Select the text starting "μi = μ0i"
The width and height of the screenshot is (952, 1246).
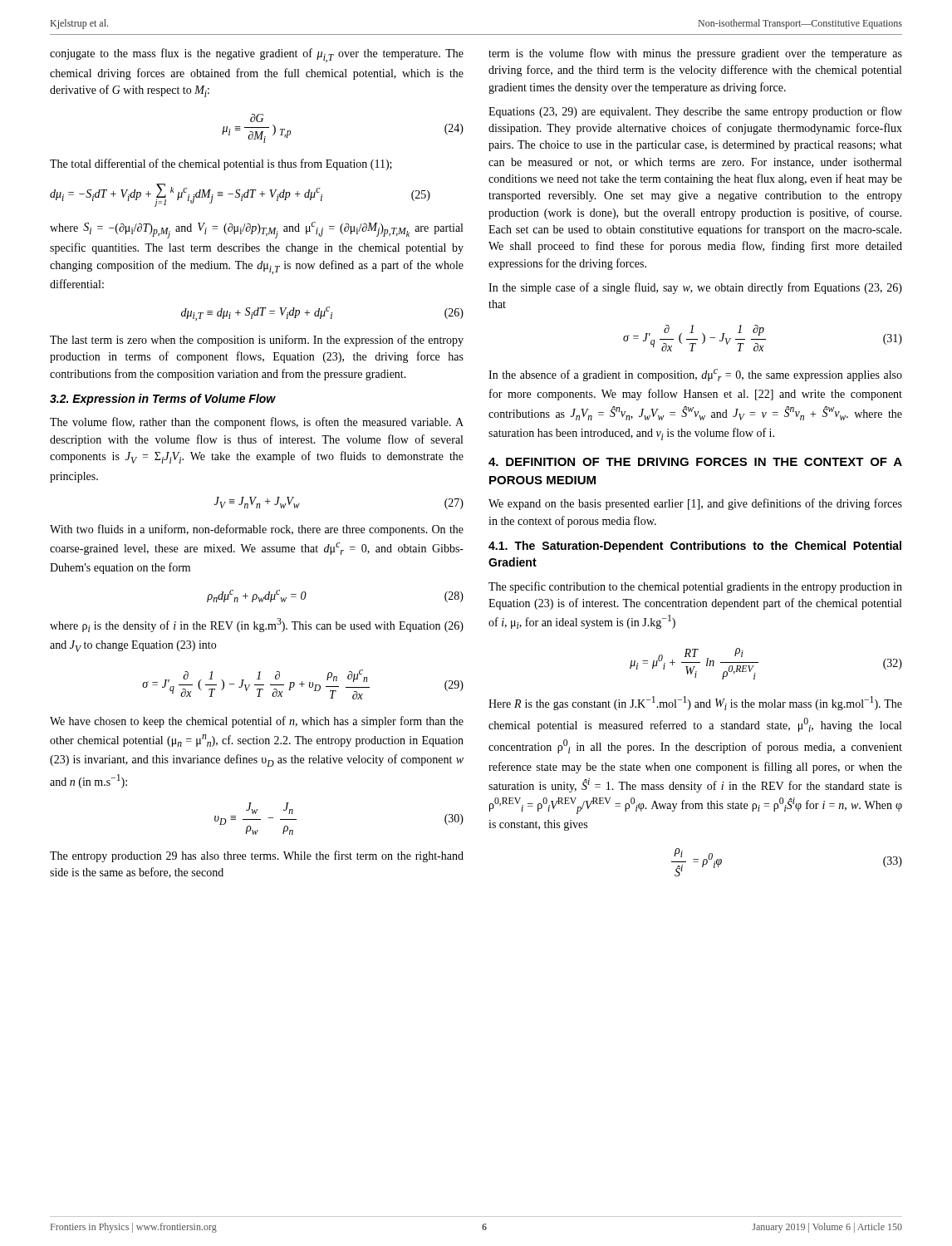(x=695, y=664)
